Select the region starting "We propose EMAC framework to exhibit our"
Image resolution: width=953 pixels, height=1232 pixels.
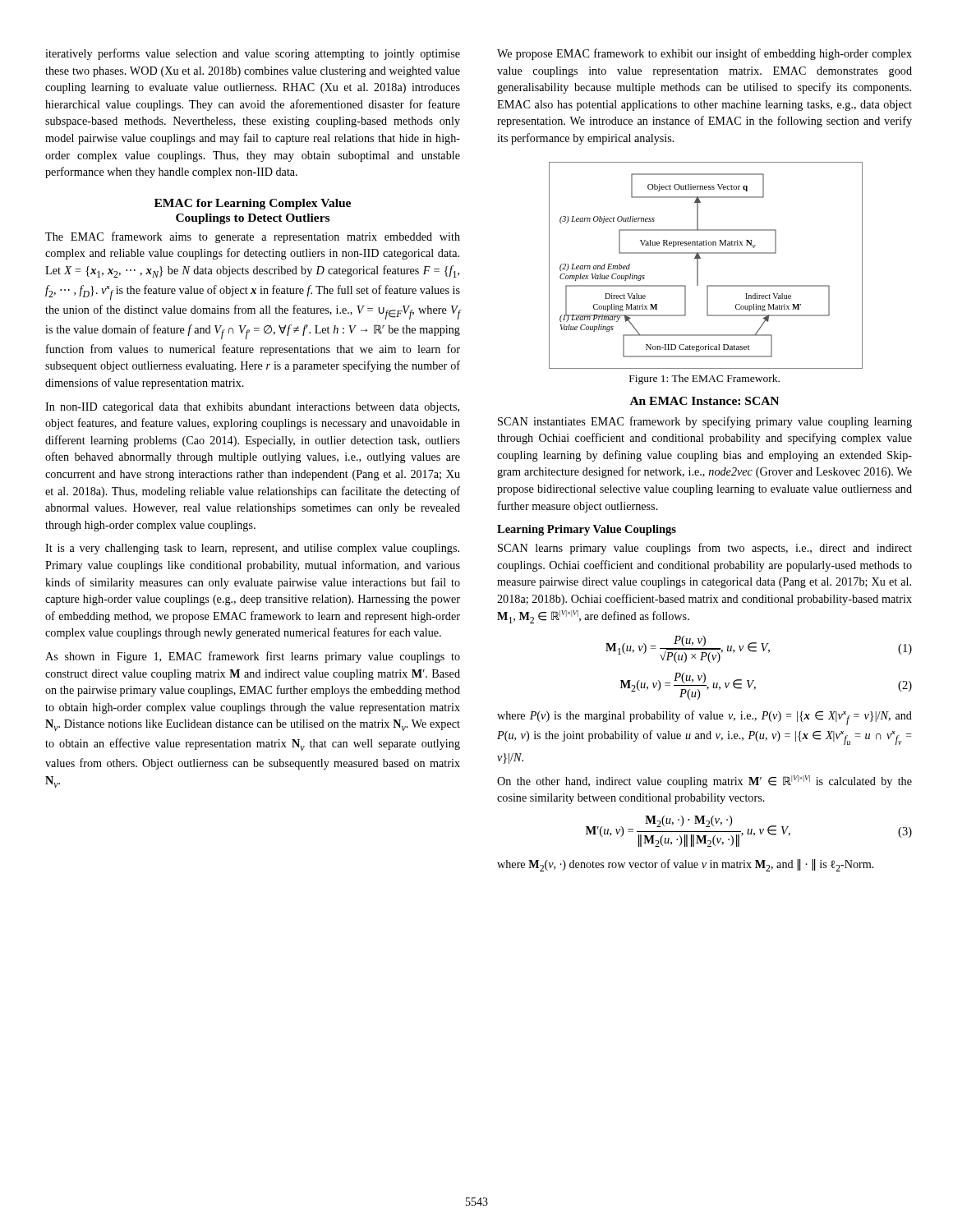(705, 96)
